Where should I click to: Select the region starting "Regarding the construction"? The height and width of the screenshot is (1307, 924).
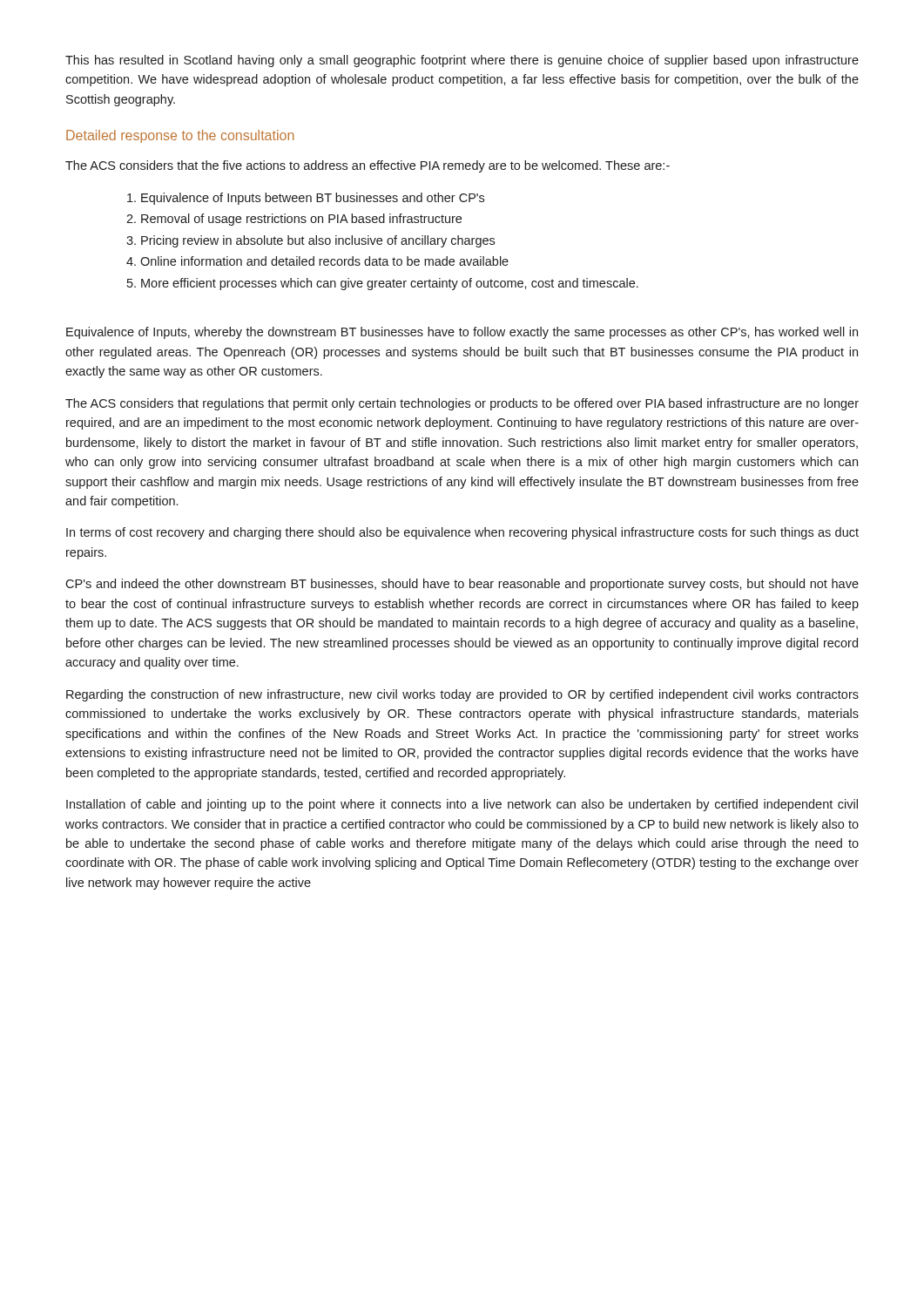(x=462, y=733)
